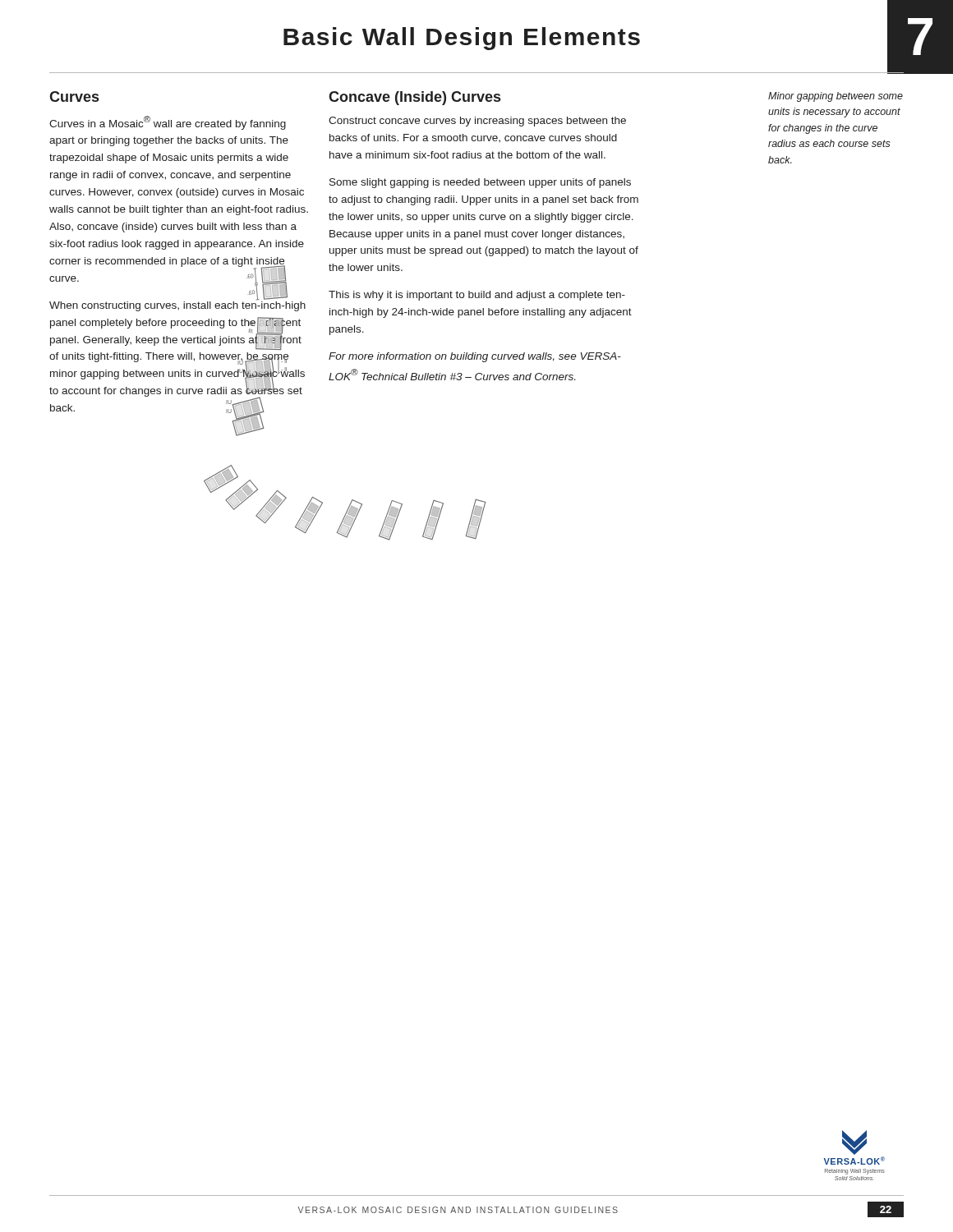This screenshot has width=953, height=1232.
Task: Locate the block of text that opens with "Minor gapping between some"
Action: (835, 128)
